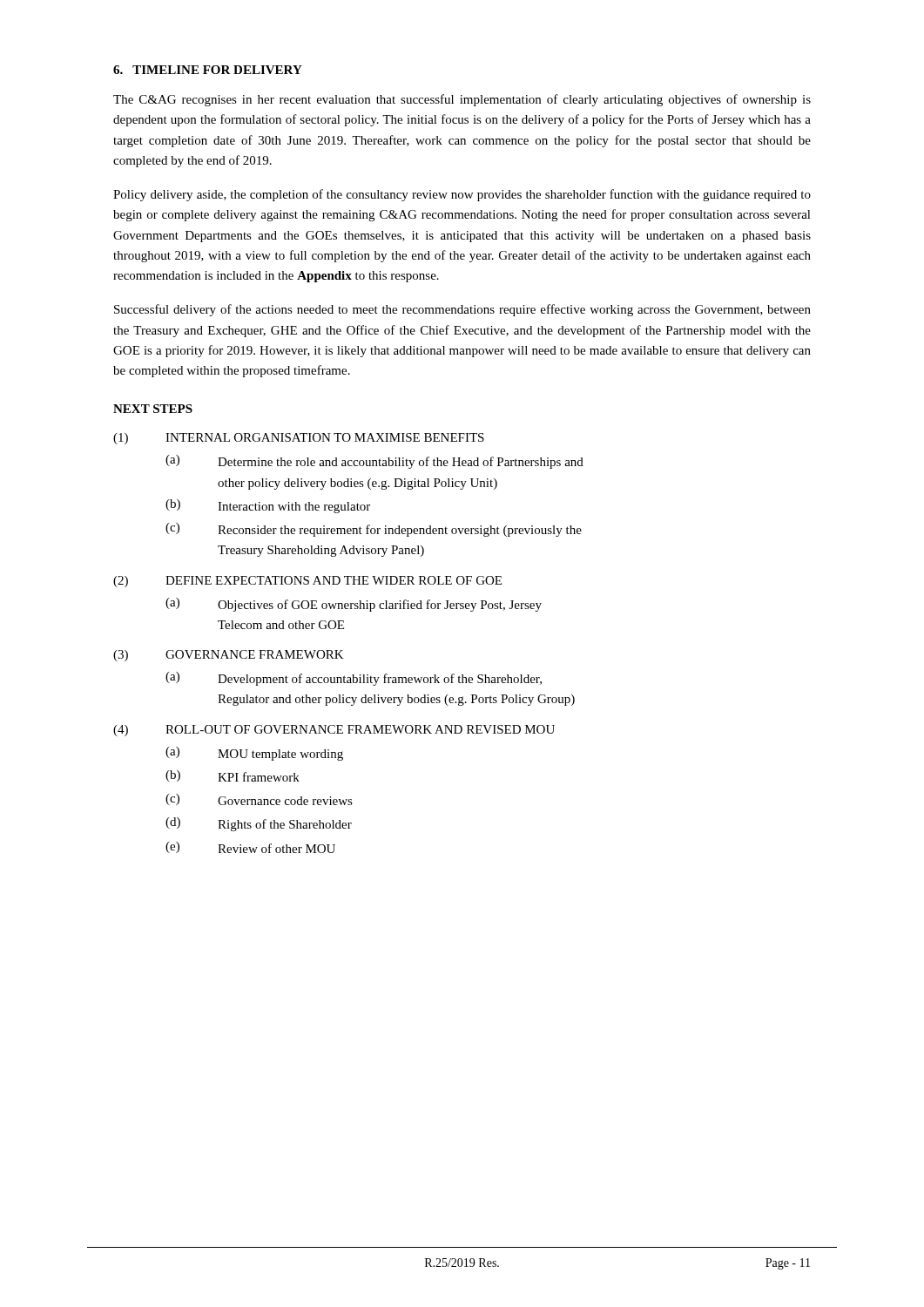This screenshot has height=1307, width=924.
Task: Find the block on this page that starts "(1) INTERNAL ORGANISATION"
Action: pyautogui.click(x=299, y=438)
